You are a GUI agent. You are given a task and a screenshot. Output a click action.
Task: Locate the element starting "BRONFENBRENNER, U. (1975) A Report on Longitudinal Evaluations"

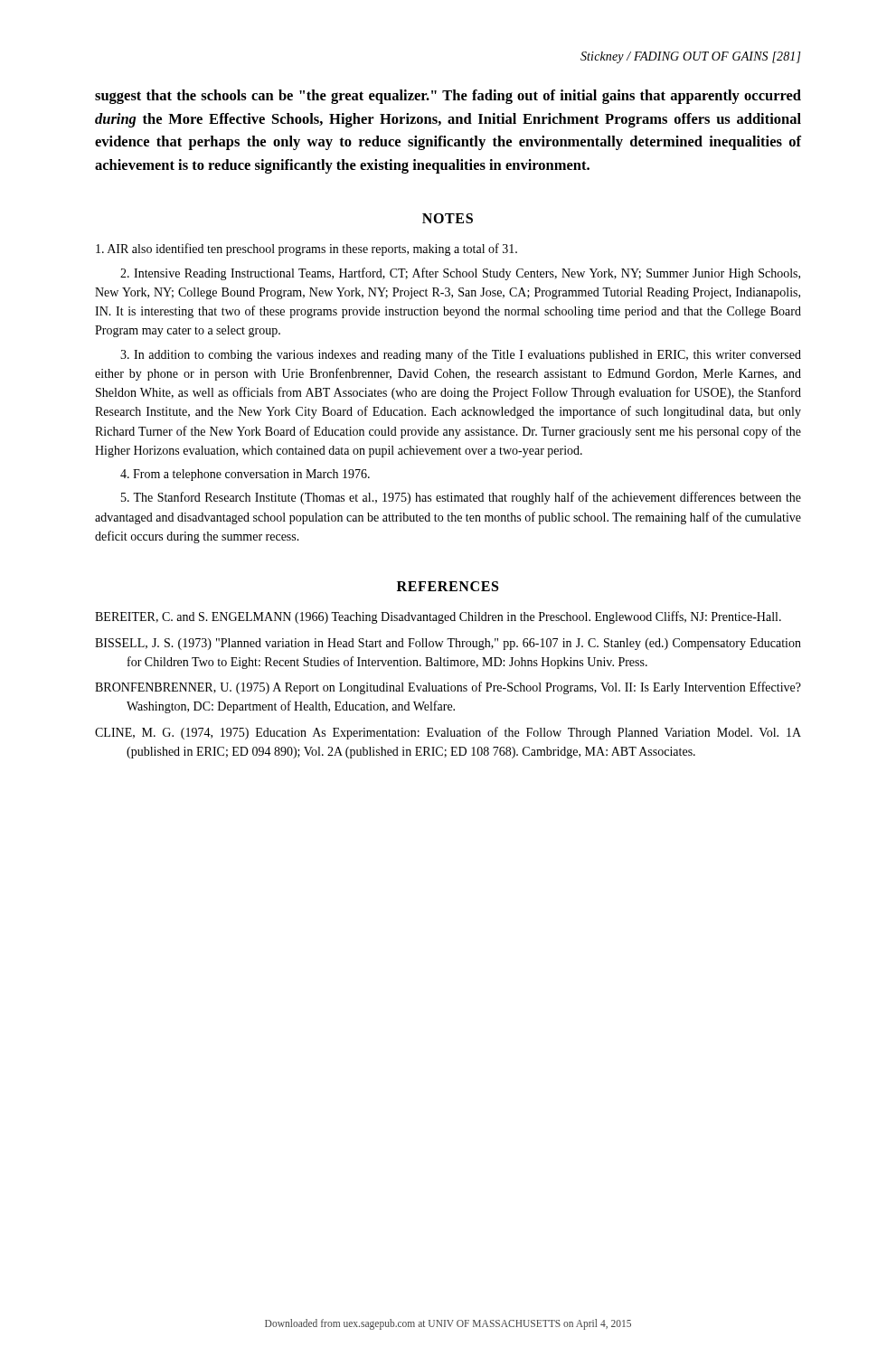point(448,697)
